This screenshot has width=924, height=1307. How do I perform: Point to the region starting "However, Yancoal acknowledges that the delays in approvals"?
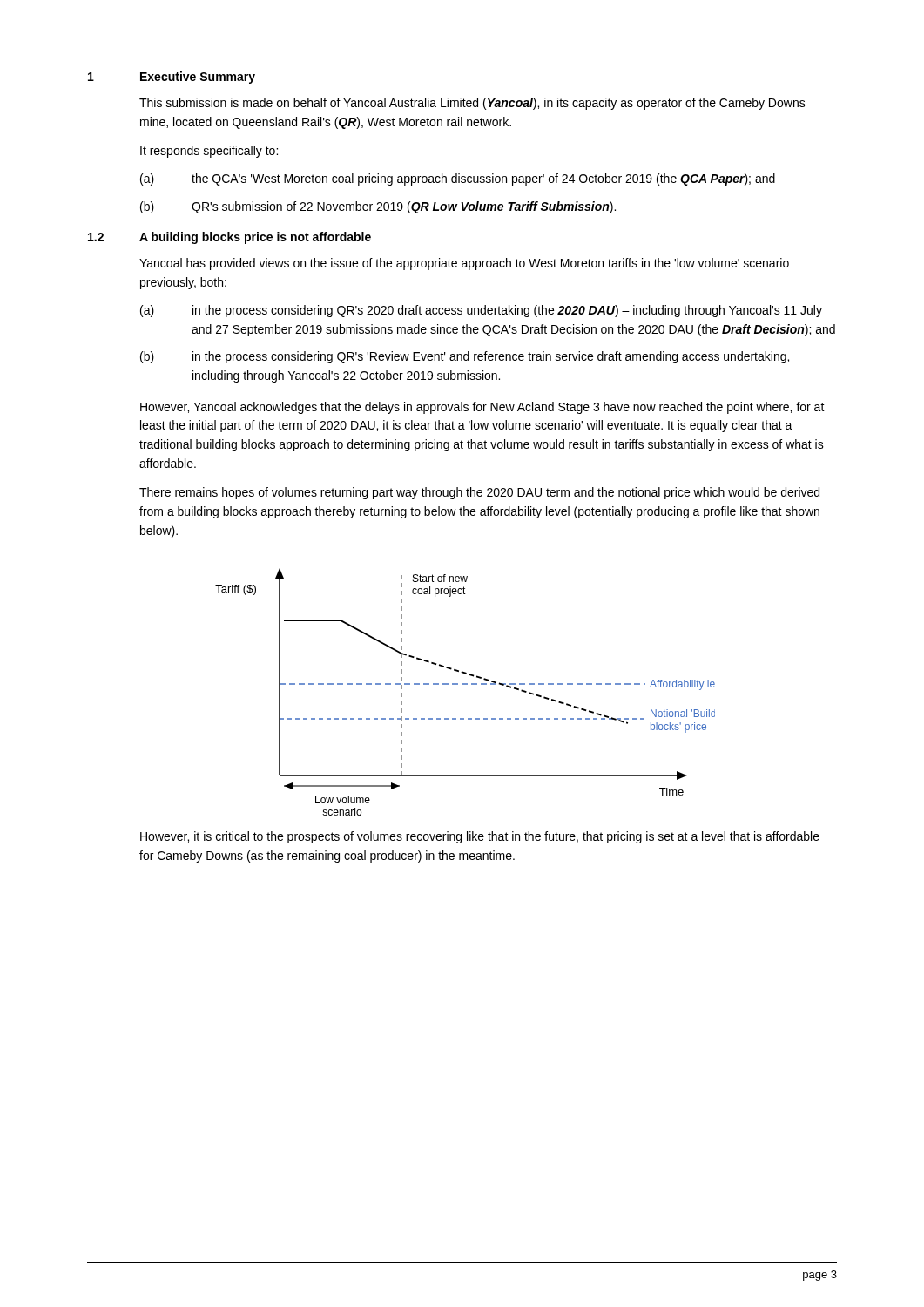[482, 435]
